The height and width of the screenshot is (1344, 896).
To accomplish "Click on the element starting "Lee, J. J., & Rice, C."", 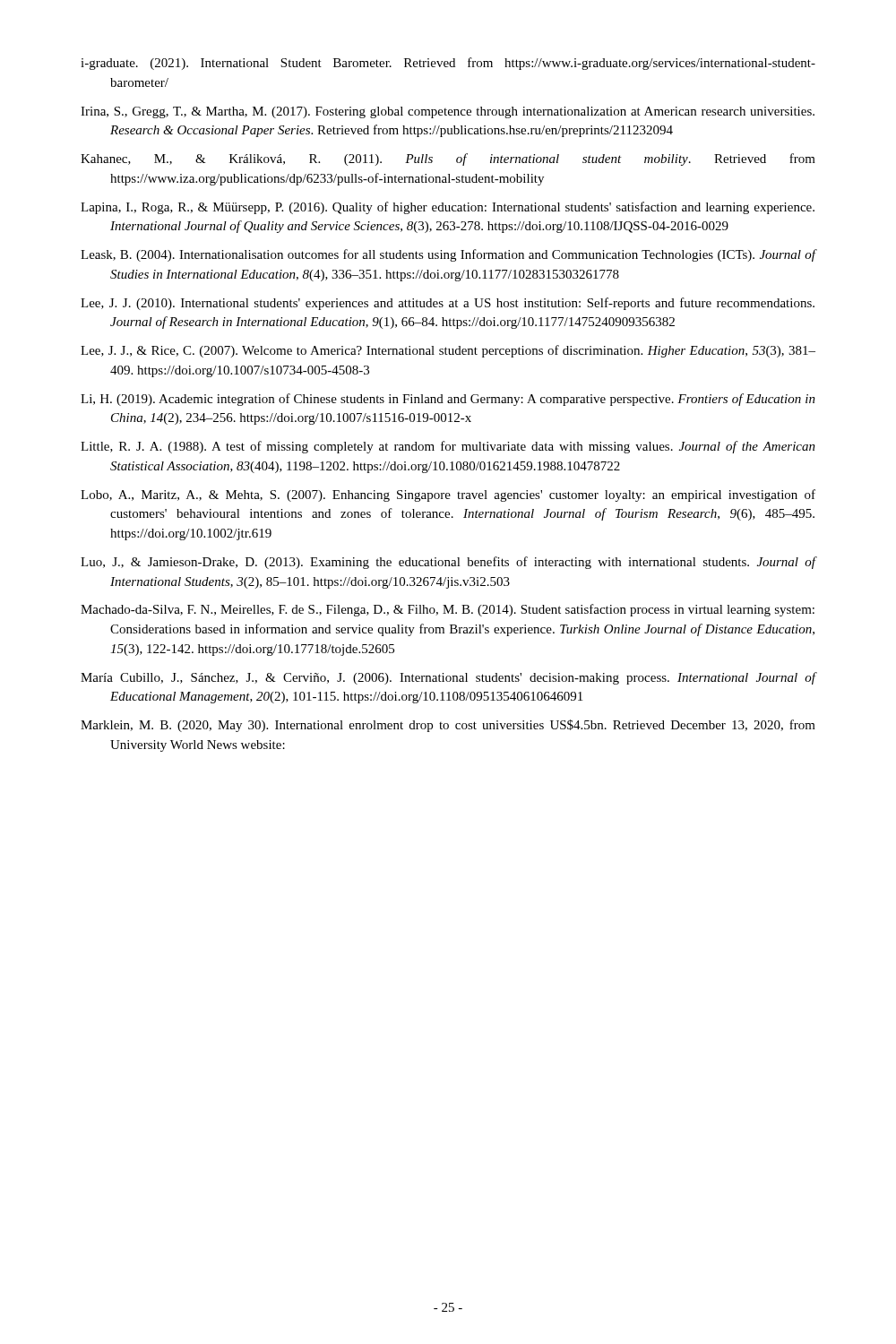I will click(x=448, y=360).
